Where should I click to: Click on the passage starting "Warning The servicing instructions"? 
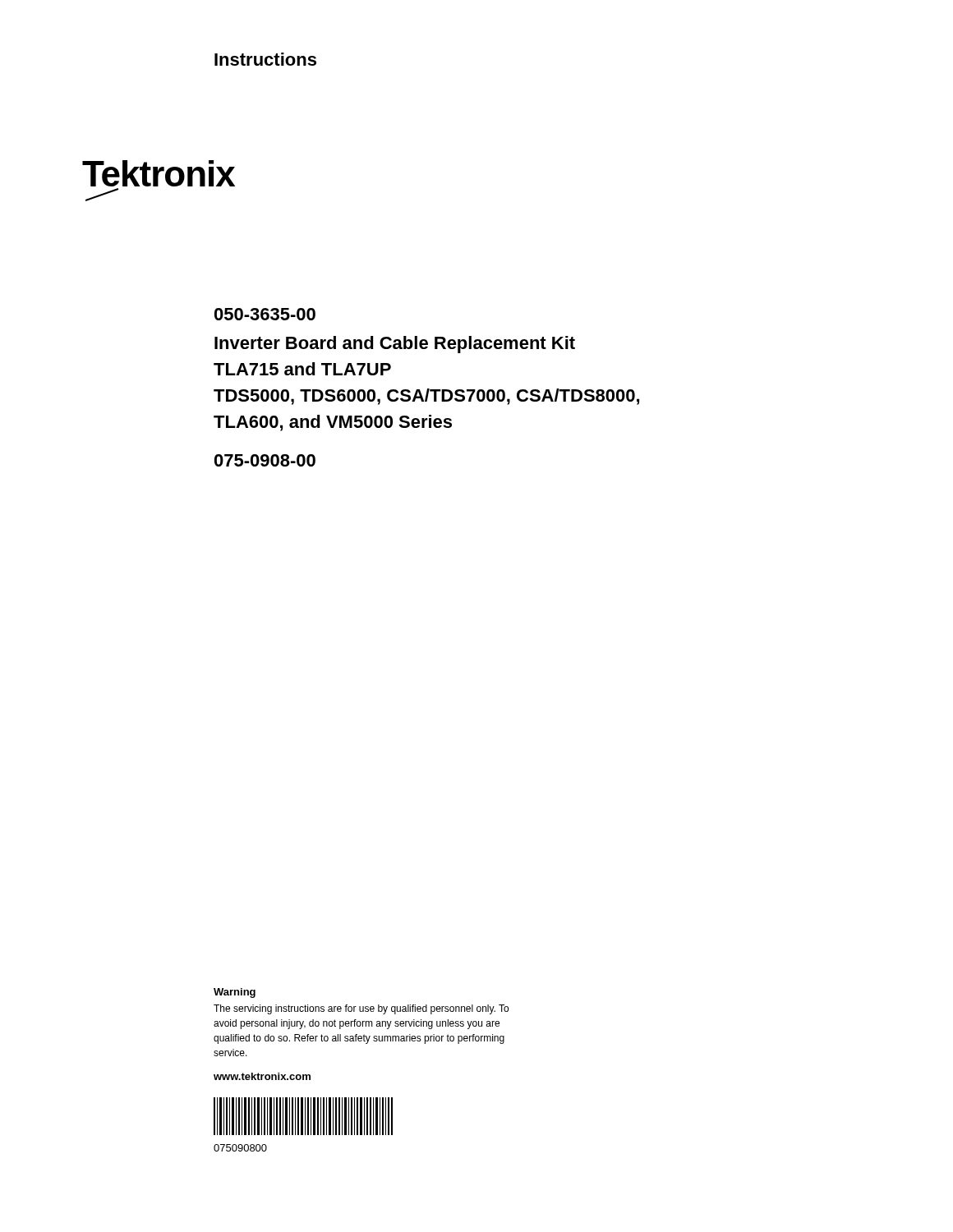[x=235, y=993]
